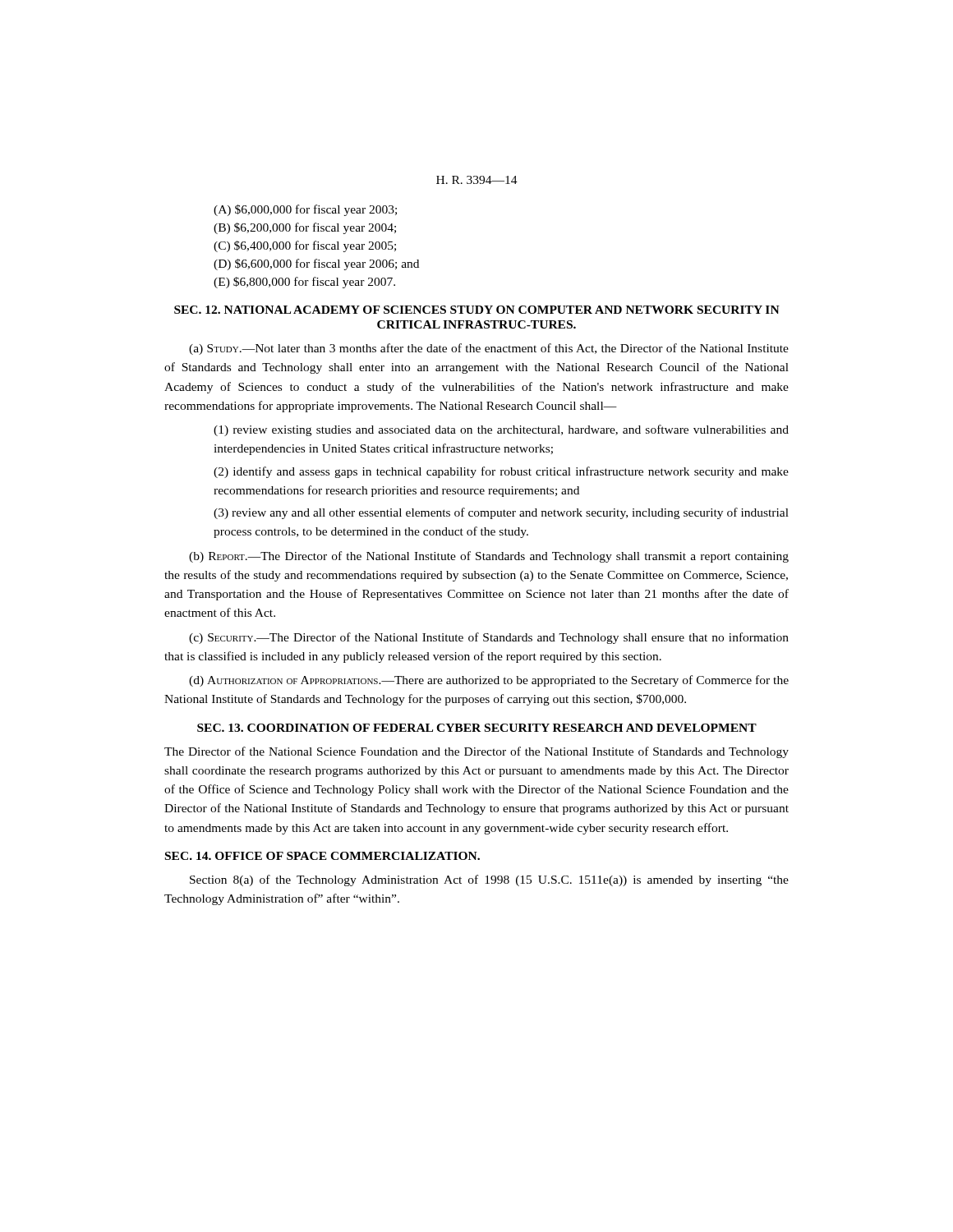Find the text block that reads "(b) Report.—The Director of the National"
Screen dimensions: 1232x953
tap(476, 584)
